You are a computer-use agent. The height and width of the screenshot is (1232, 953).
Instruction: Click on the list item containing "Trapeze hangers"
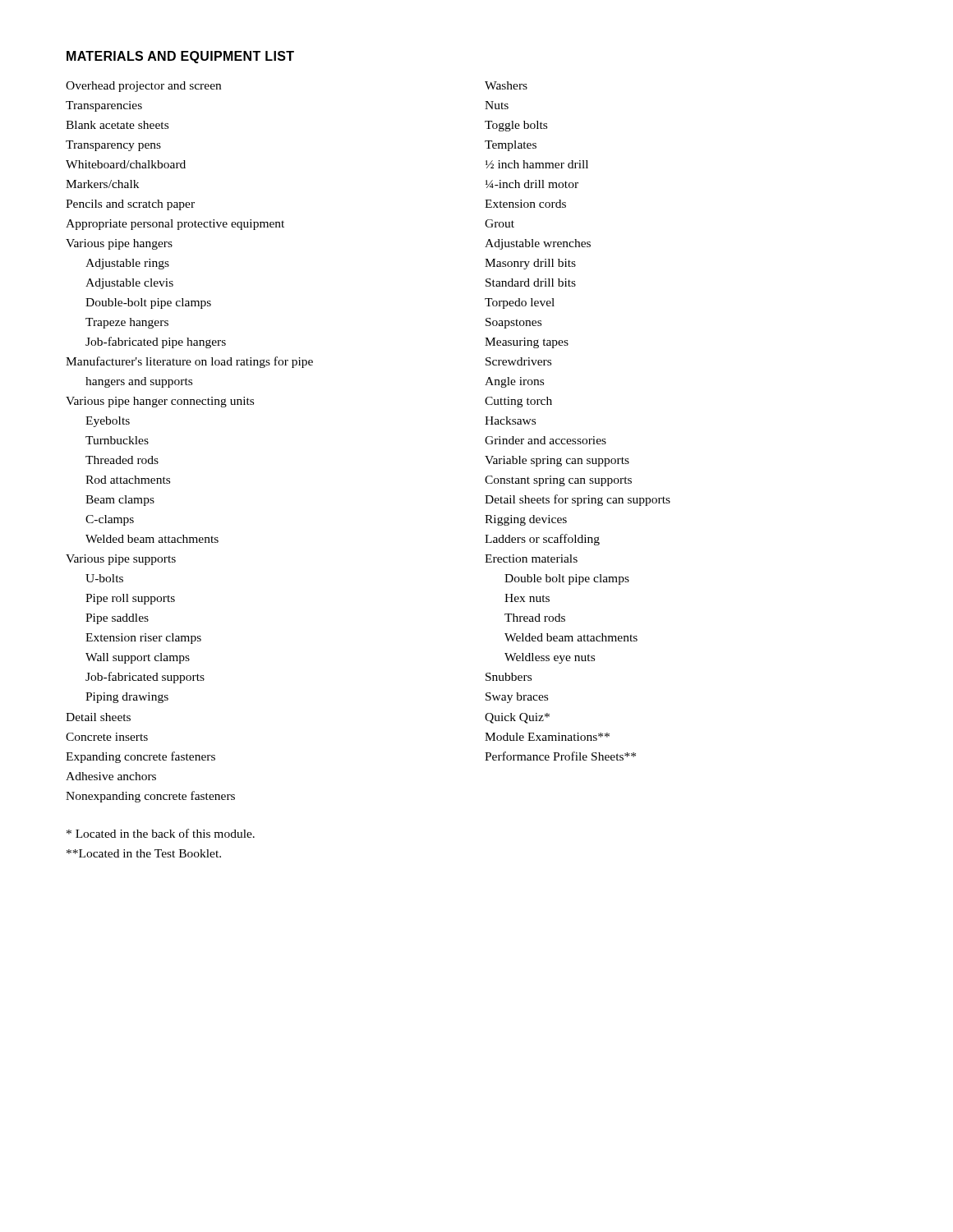point(127,322)
